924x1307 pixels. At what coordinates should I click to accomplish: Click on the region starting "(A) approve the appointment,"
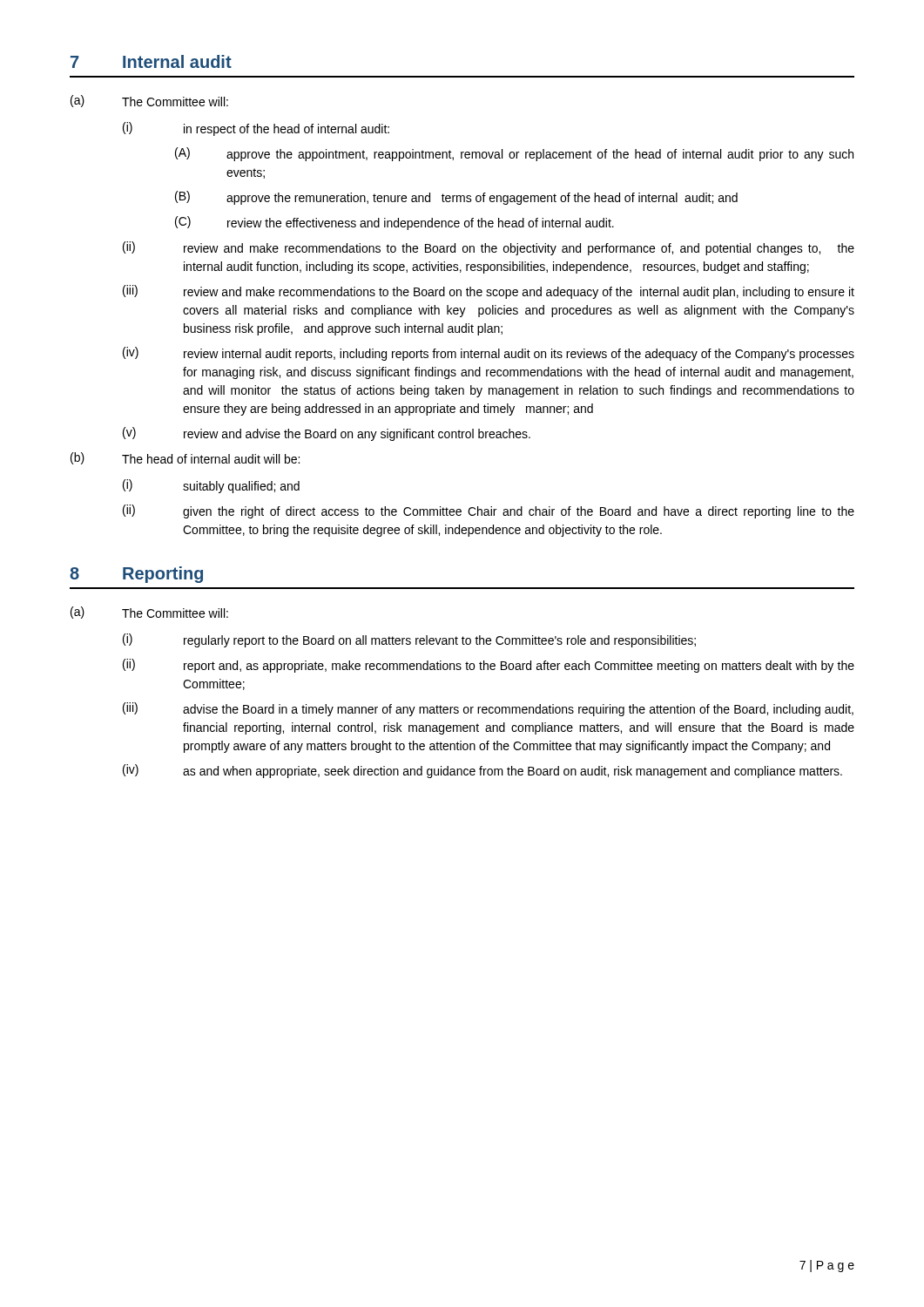(x=514, y=164)
